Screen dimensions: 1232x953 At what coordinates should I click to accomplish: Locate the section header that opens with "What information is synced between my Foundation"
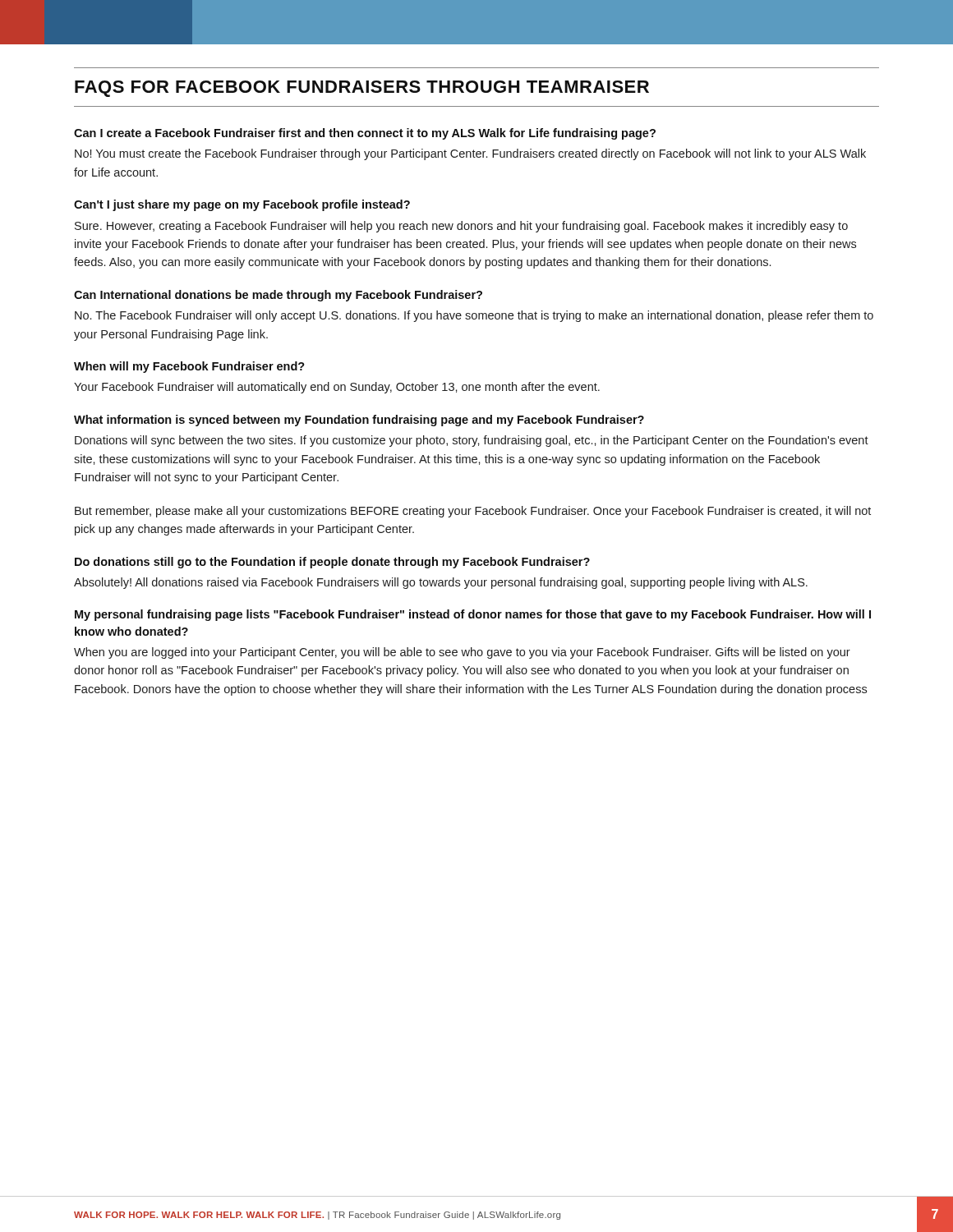click(x=476, y=420)
